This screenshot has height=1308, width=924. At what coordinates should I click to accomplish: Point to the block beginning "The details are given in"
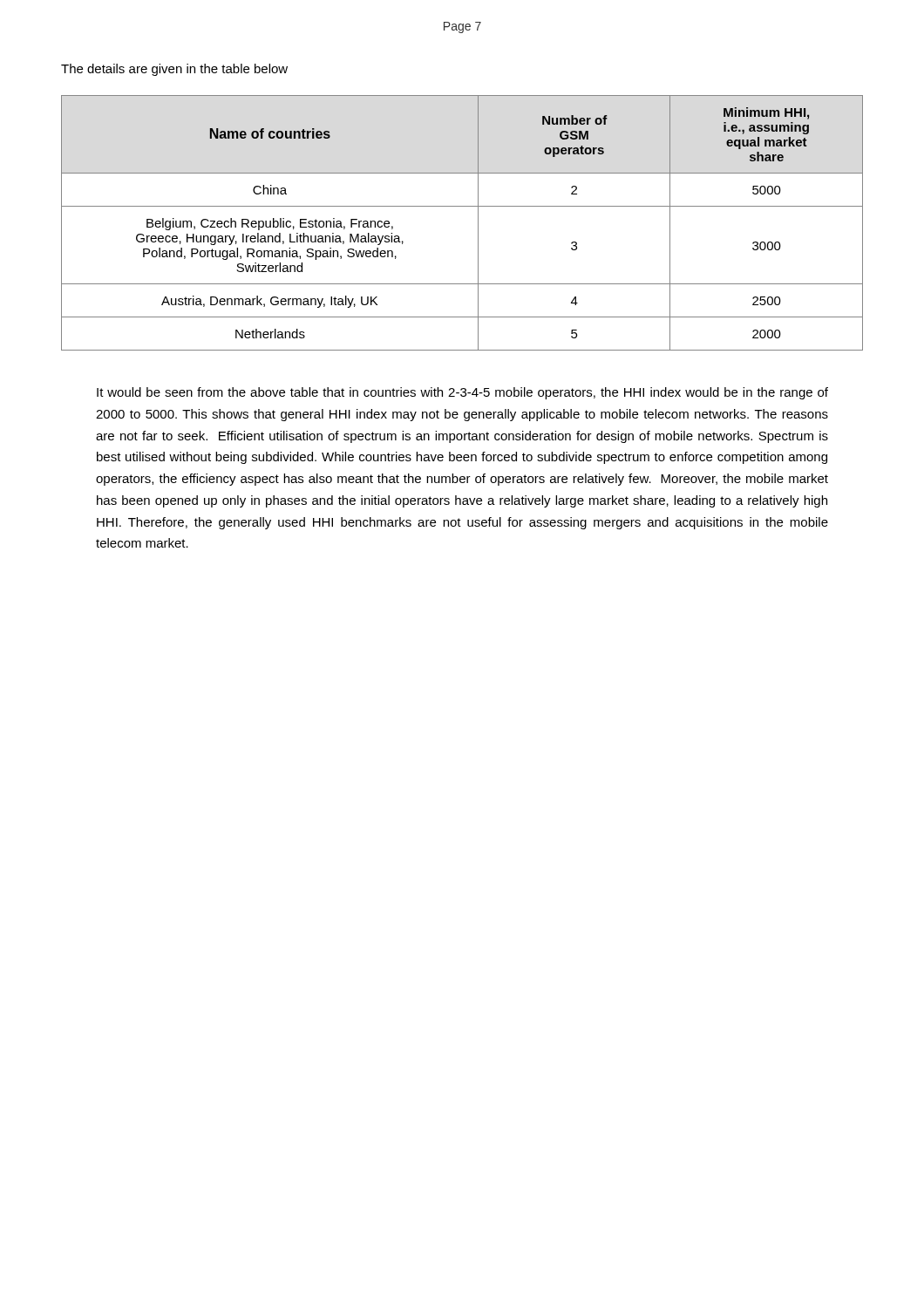pos(174,68)
